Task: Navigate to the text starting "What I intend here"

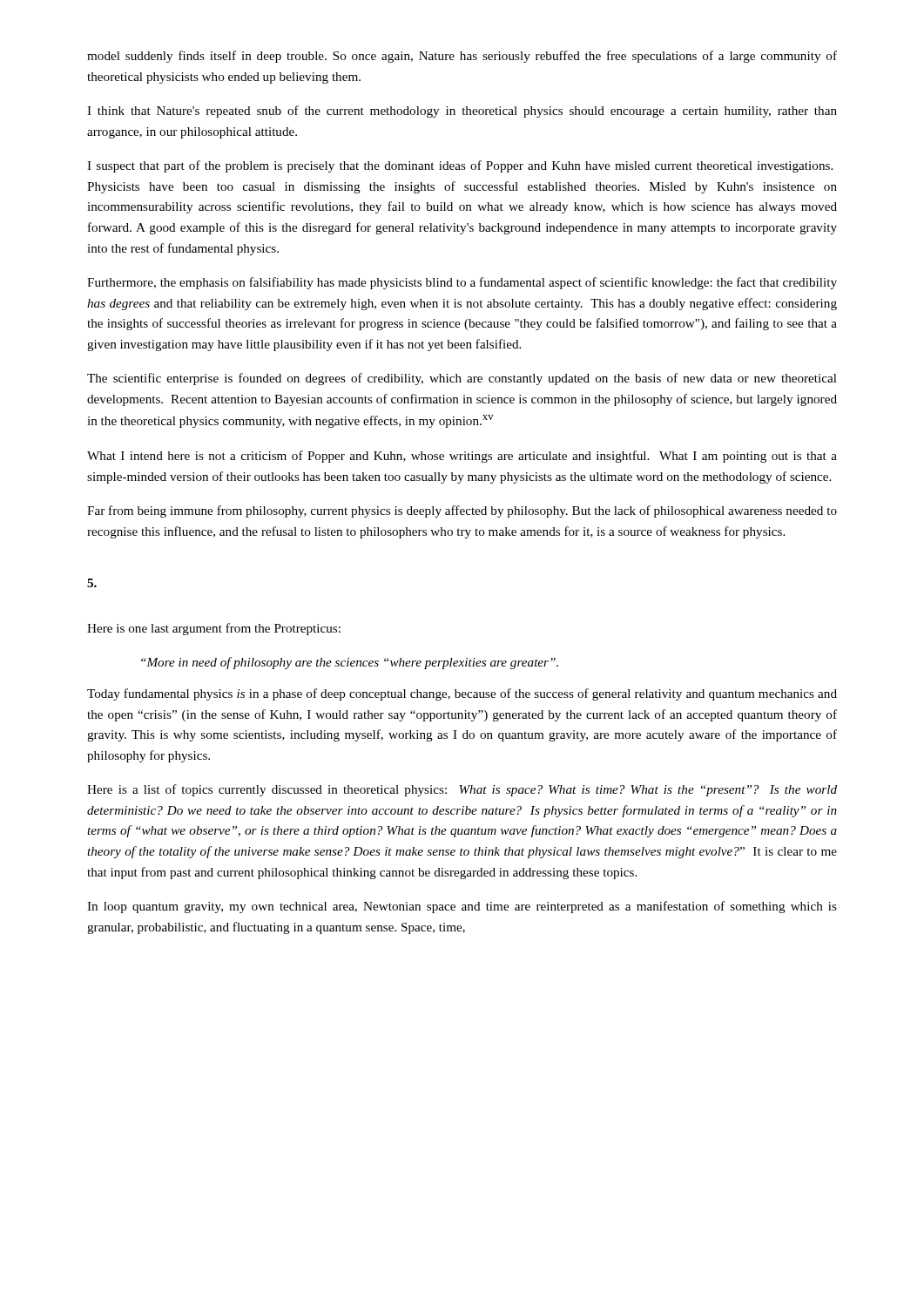Action: 462,466
